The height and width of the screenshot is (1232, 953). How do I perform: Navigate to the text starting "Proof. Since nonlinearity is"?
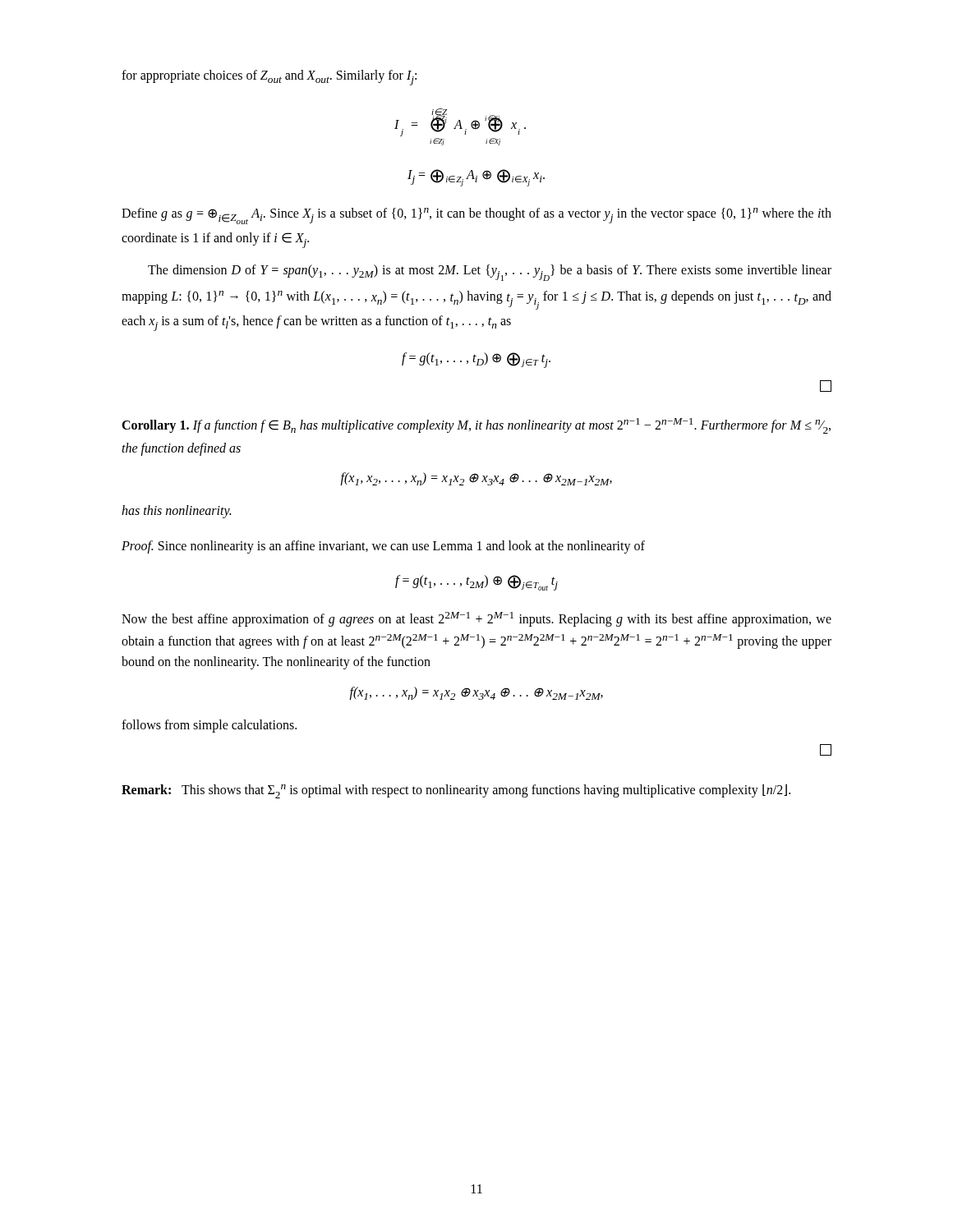(476, 547)
